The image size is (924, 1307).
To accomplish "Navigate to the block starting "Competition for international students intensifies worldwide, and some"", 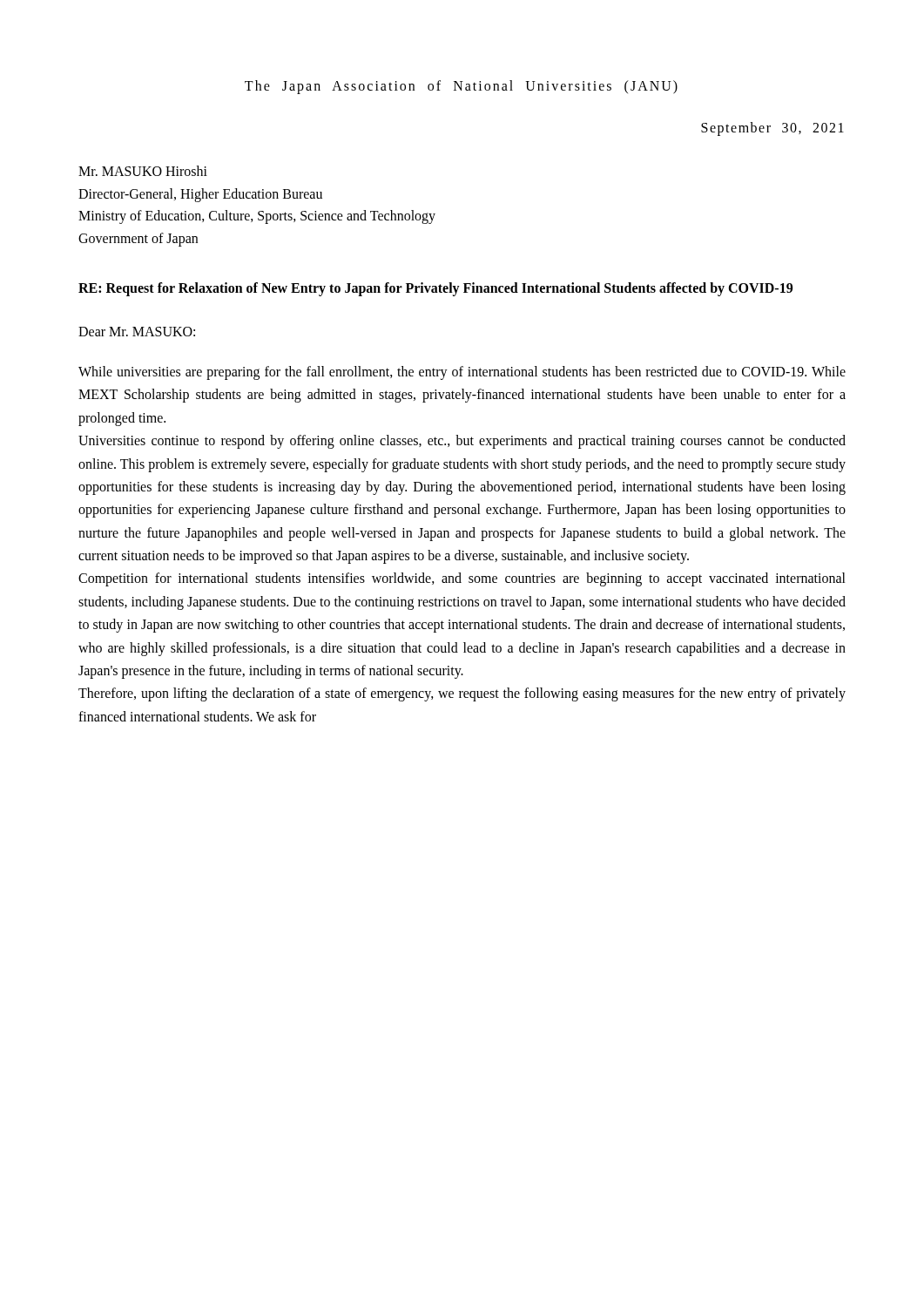I will 462,625.
